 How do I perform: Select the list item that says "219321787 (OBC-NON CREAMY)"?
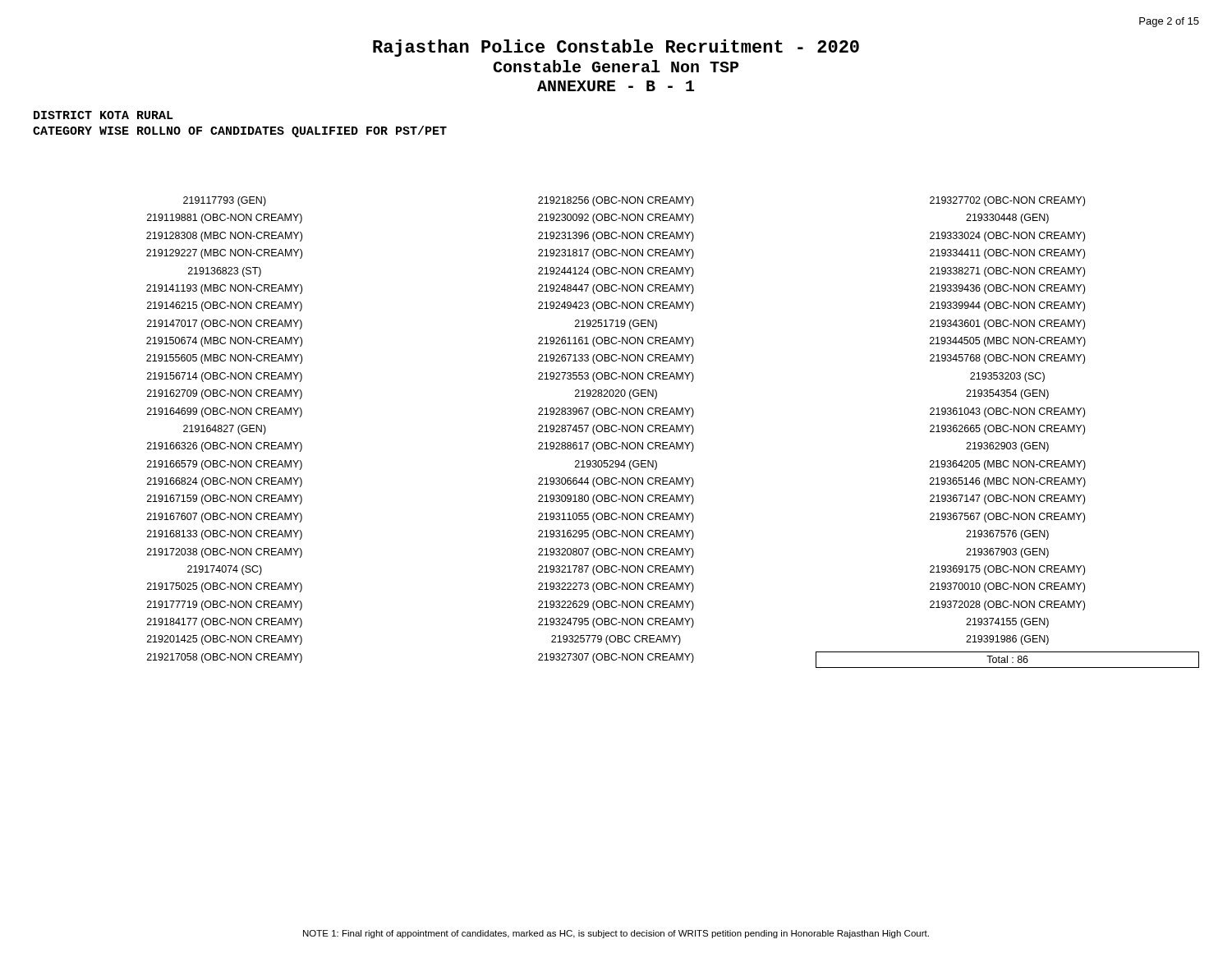(x=616, y=569)
